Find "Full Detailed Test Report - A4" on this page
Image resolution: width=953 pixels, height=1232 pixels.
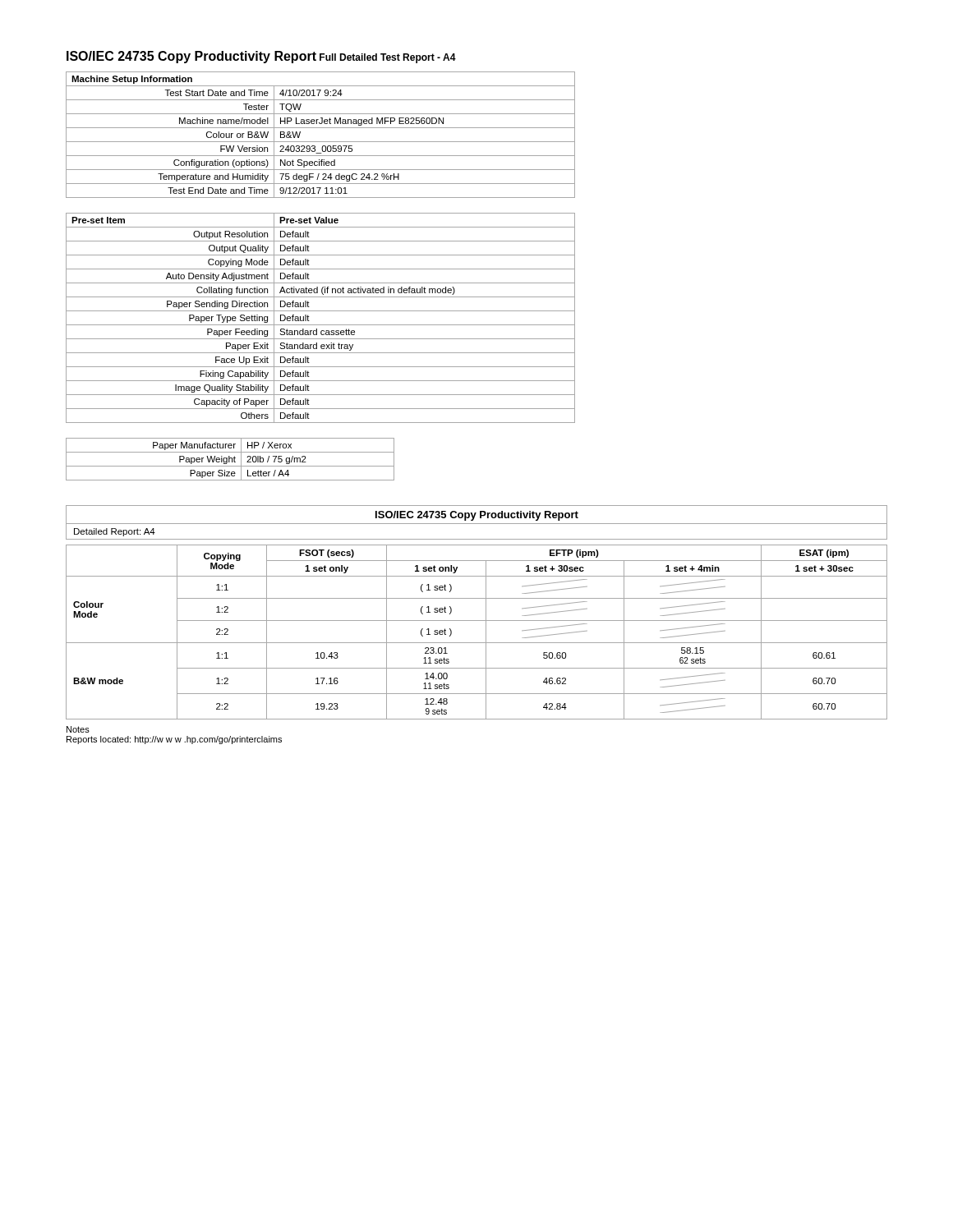coord(387,57)
